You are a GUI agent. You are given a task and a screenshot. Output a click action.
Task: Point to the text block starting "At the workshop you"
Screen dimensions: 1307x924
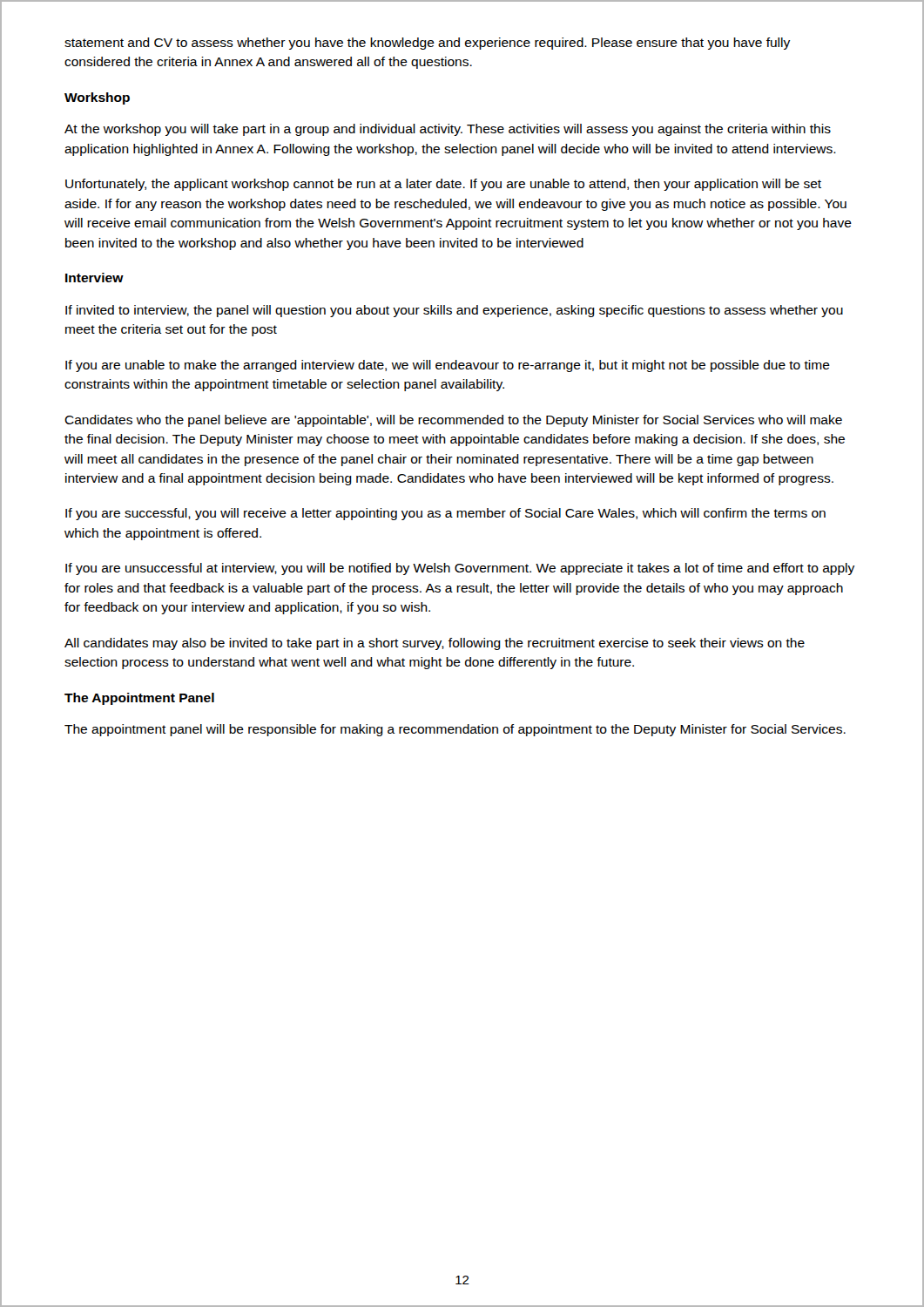pos(450,139)
